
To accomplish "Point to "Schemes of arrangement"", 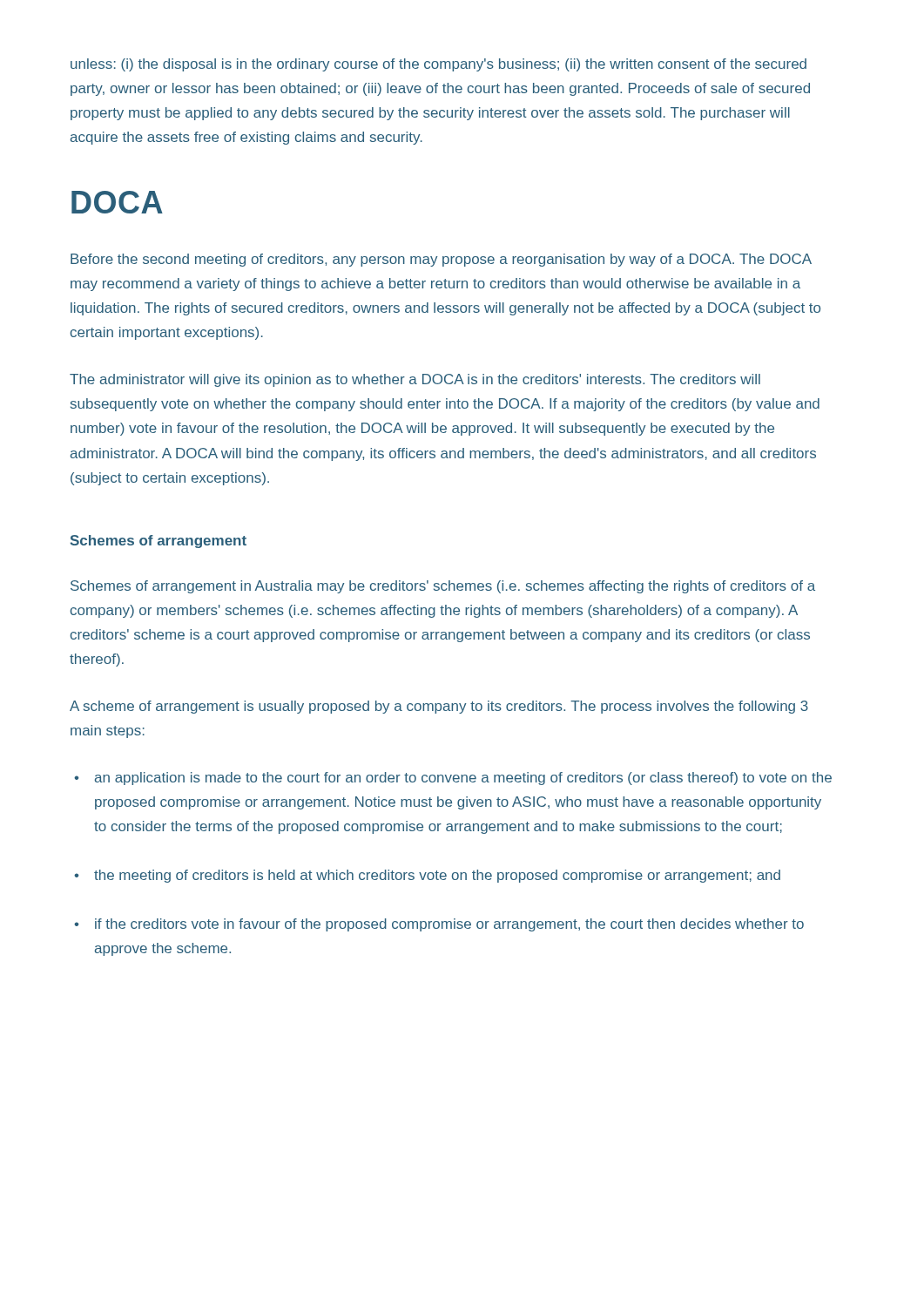I will [158, 540].
